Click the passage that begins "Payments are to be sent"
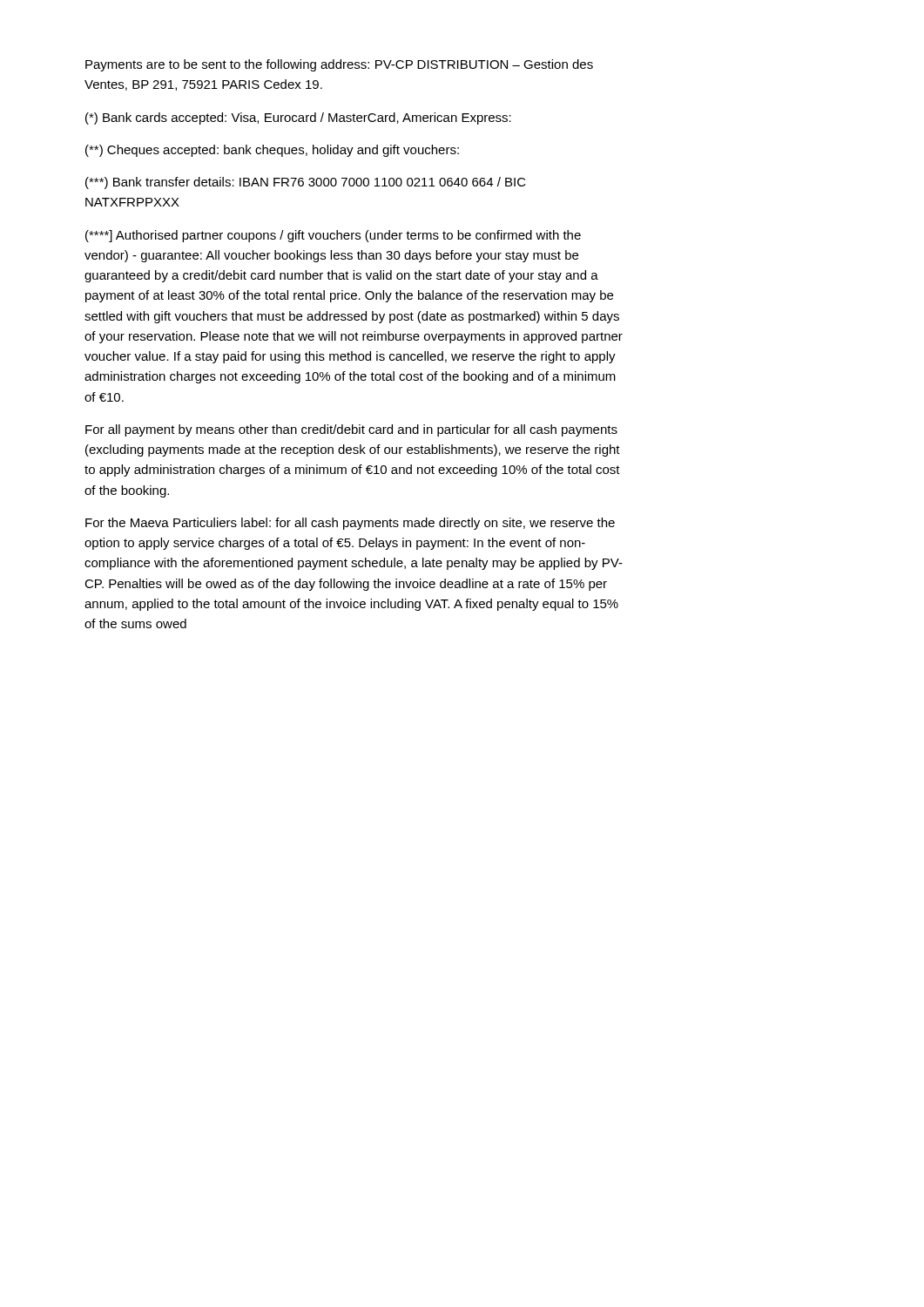The image size is (924, 1307). tap(339, 74)
